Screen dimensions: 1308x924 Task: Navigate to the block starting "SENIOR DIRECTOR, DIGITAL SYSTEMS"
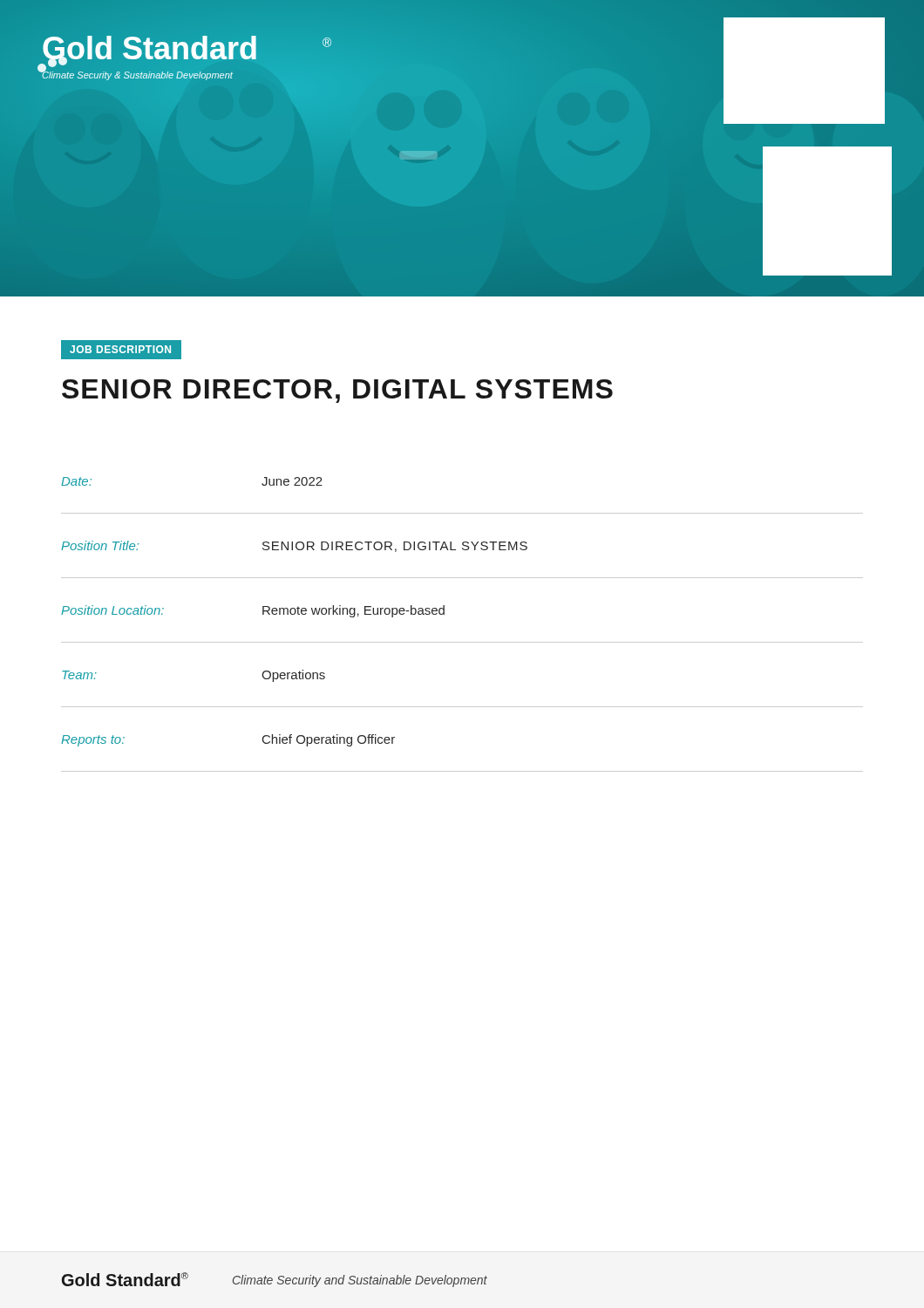[x=338, y=389]
